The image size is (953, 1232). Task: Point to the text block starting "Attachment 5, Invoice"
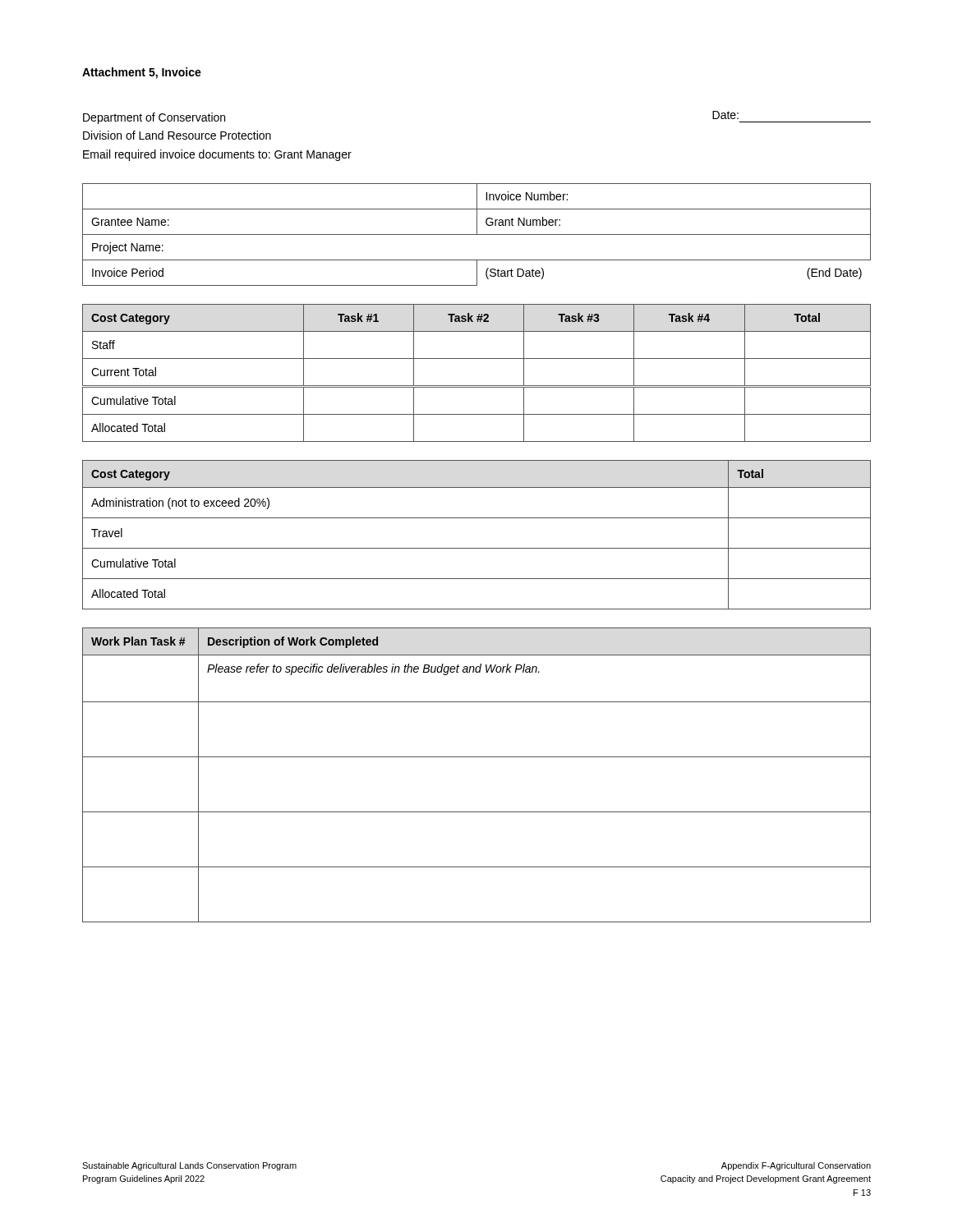142,72
